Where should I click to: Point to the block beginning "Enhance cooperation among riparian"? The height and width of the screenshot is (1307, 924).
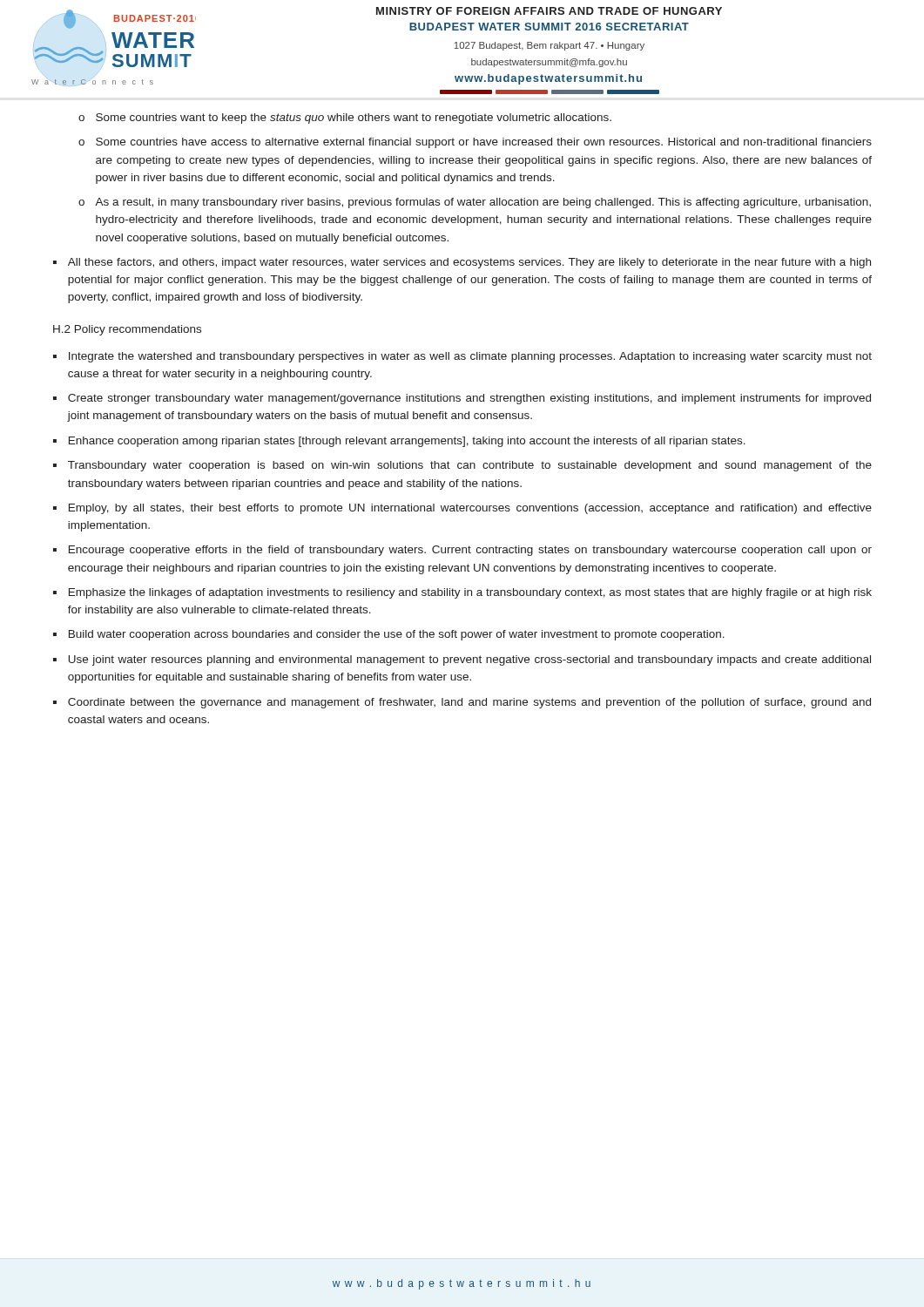click(x=470, y=441)
